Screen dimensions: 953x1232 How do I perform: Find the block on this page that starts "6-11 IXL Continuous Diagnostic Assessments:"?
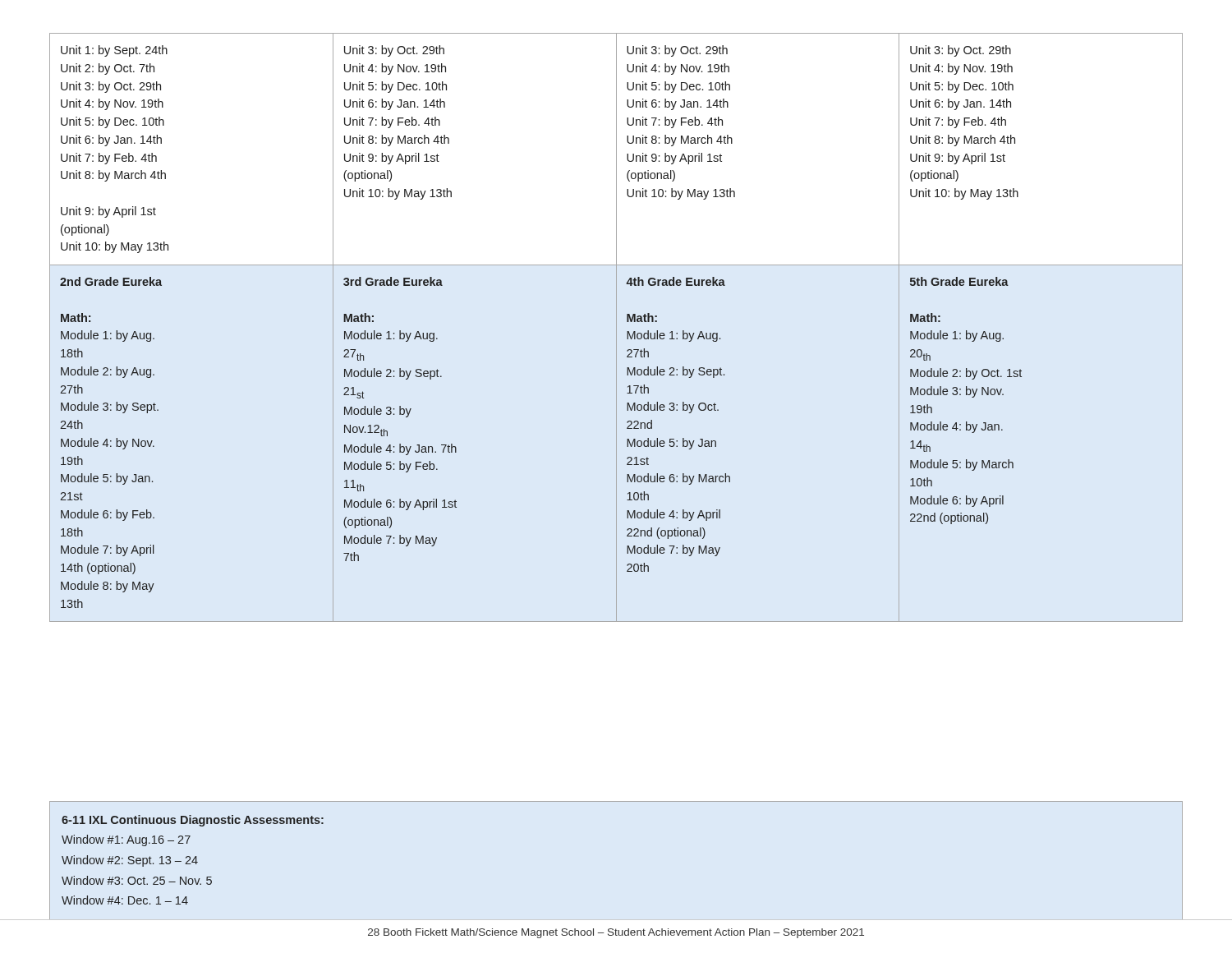[193, 860]
